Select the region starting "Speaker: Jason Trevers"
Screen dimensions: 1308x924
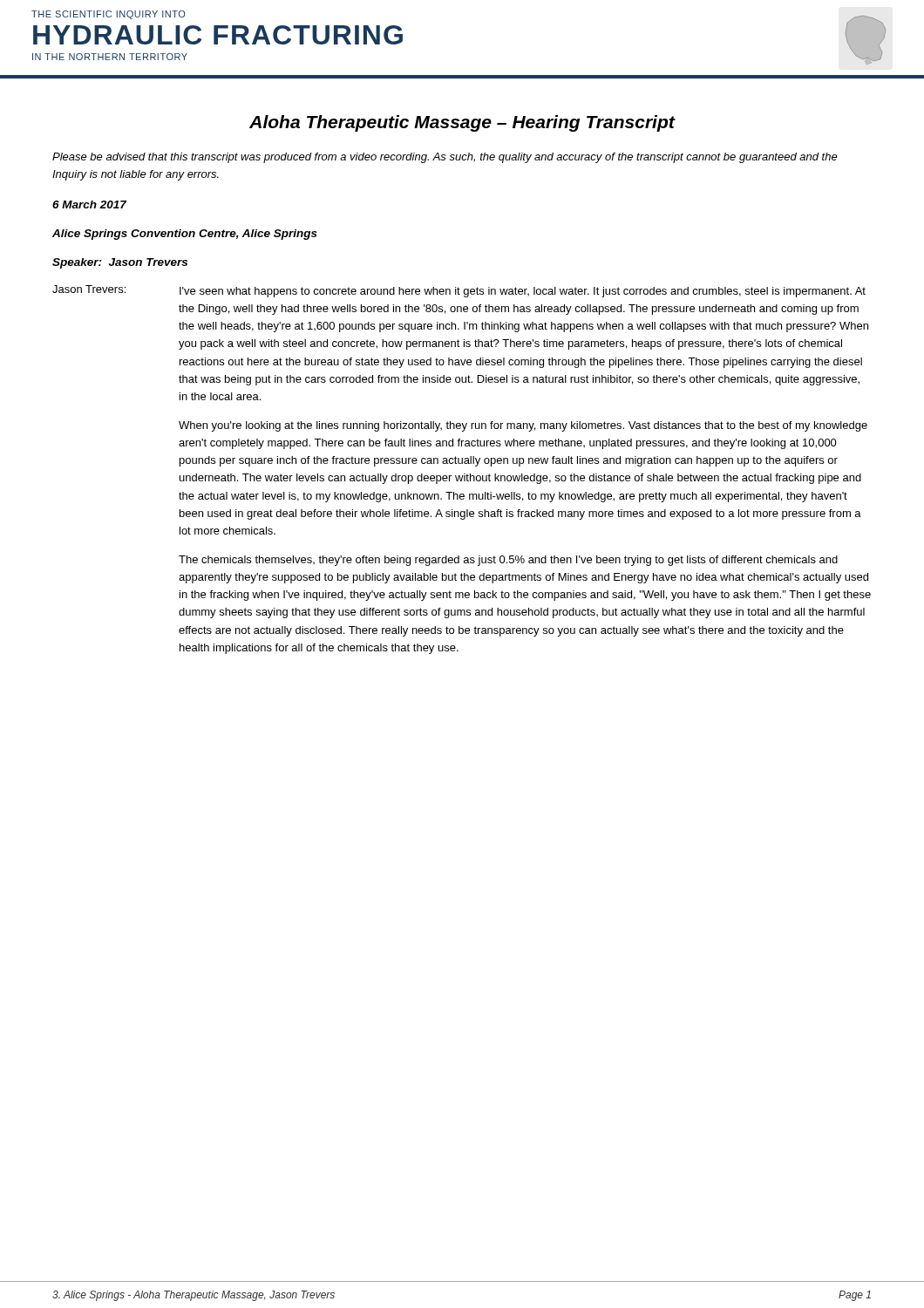click(x=120, y=262)
